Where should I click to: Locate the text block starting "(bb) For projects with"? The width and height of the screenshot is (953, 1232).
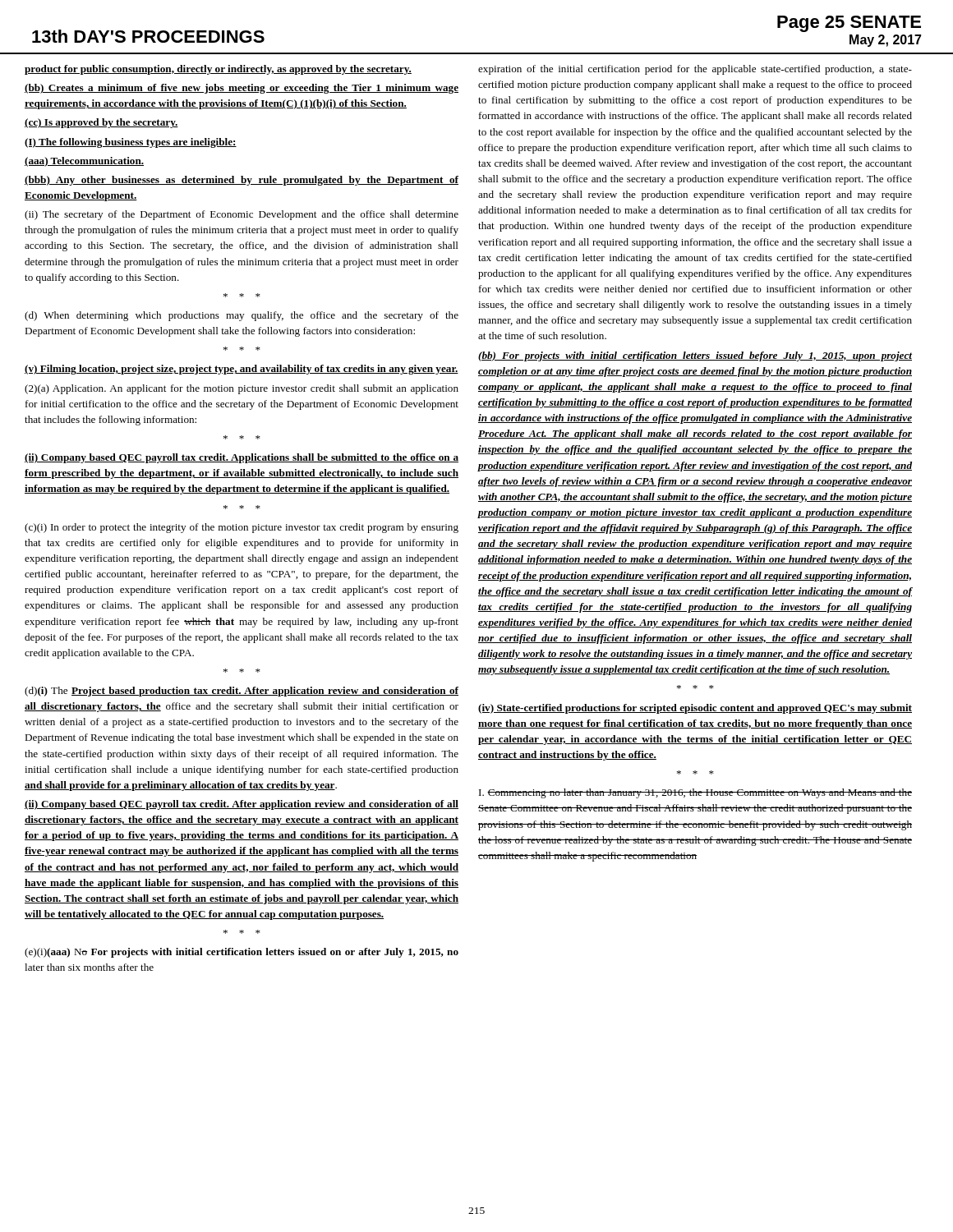[x=695, y=512]
